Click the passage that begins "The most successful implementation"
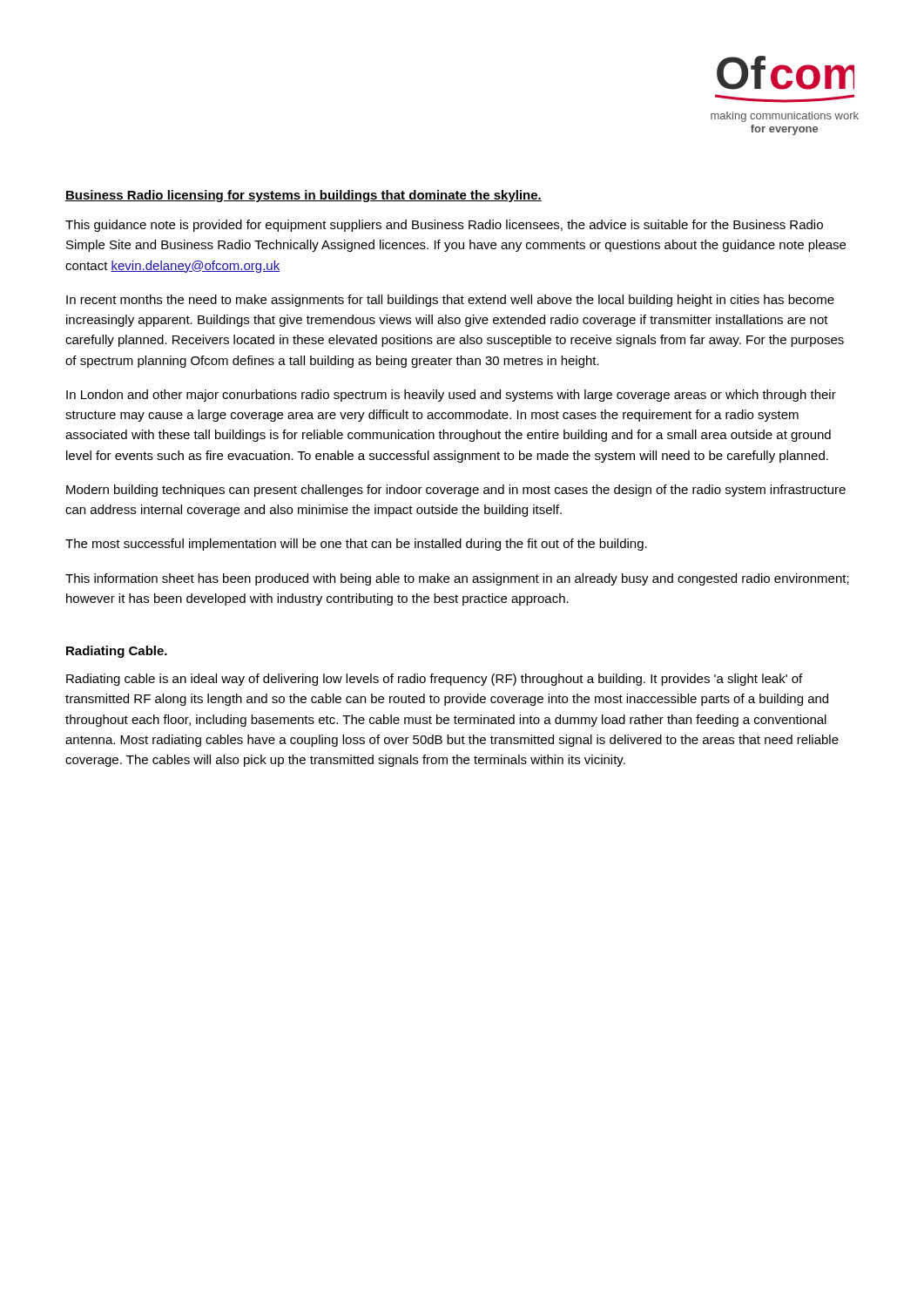This screenshot has height=1307, width=924. (x=462, y=544)
